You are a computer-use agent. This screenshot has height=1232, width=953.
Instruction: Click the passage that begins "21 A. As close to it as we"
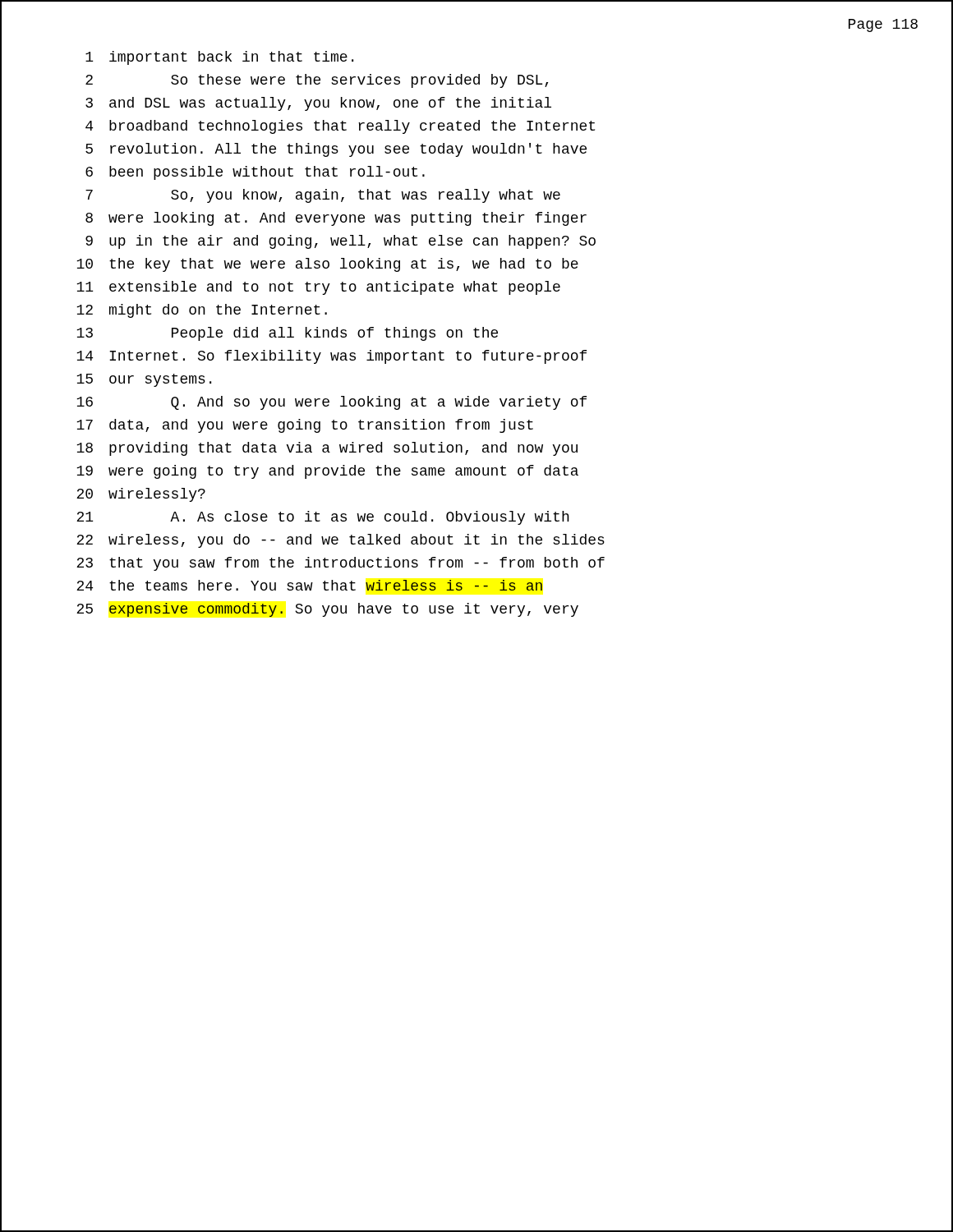point(485,518)
